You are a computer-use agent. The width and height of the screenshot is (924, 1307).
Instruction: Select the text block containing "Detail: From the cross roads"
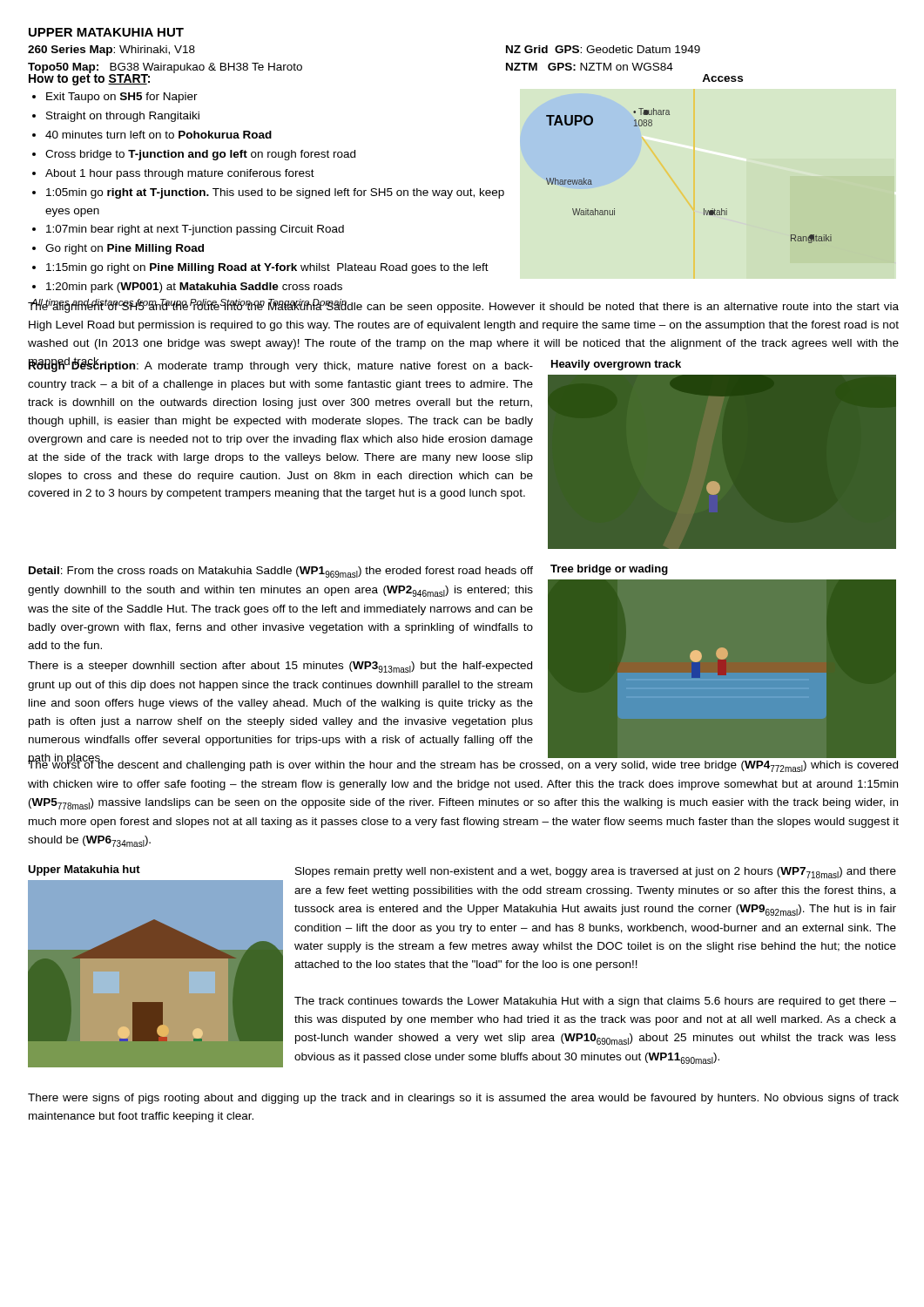click(x=280, y=608)
